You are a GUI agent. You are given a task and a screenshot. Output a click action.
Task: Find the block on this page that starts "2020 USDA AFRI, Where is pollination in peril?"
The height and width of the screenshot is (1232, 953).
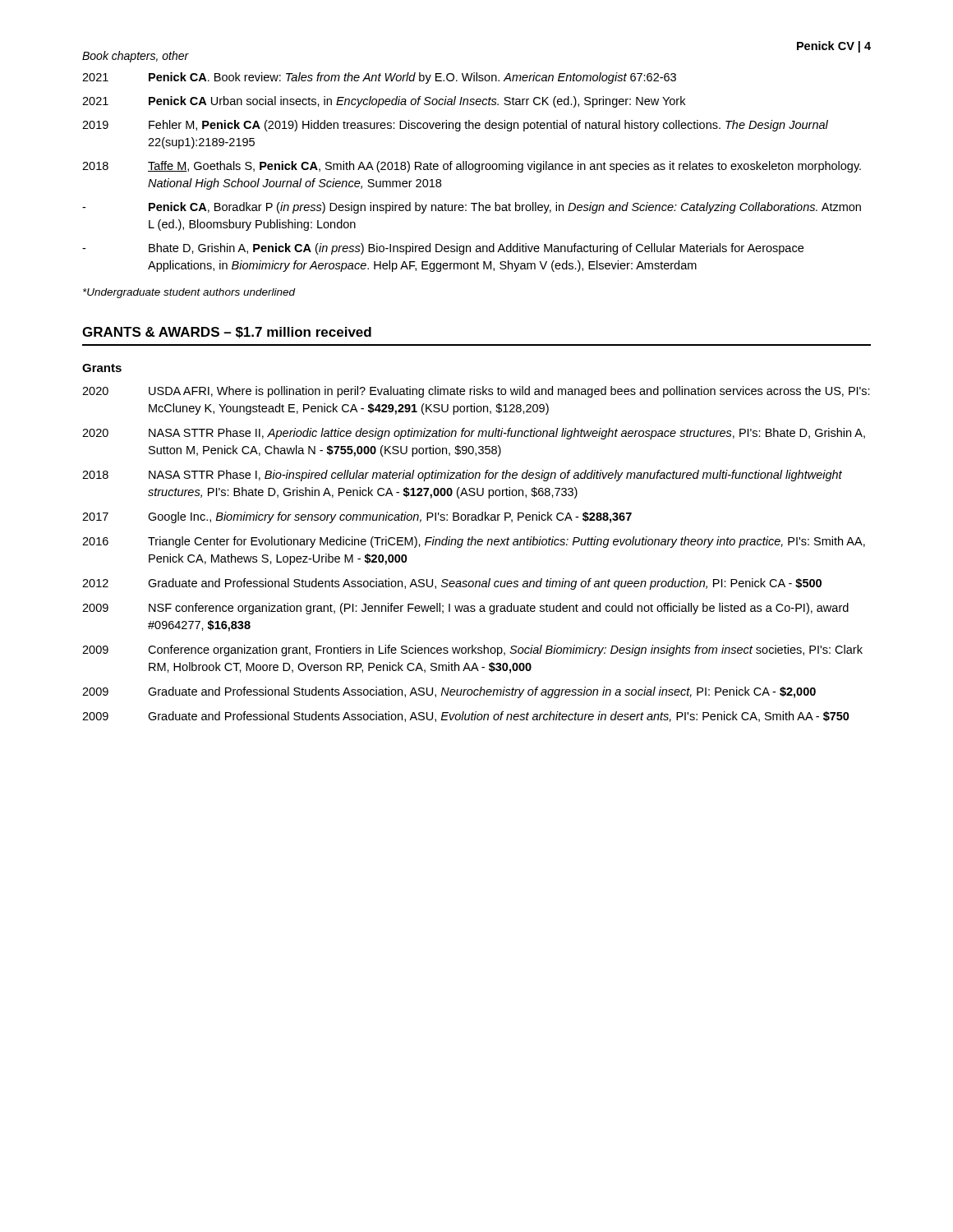pyautogui.click(x=476, y=404)
